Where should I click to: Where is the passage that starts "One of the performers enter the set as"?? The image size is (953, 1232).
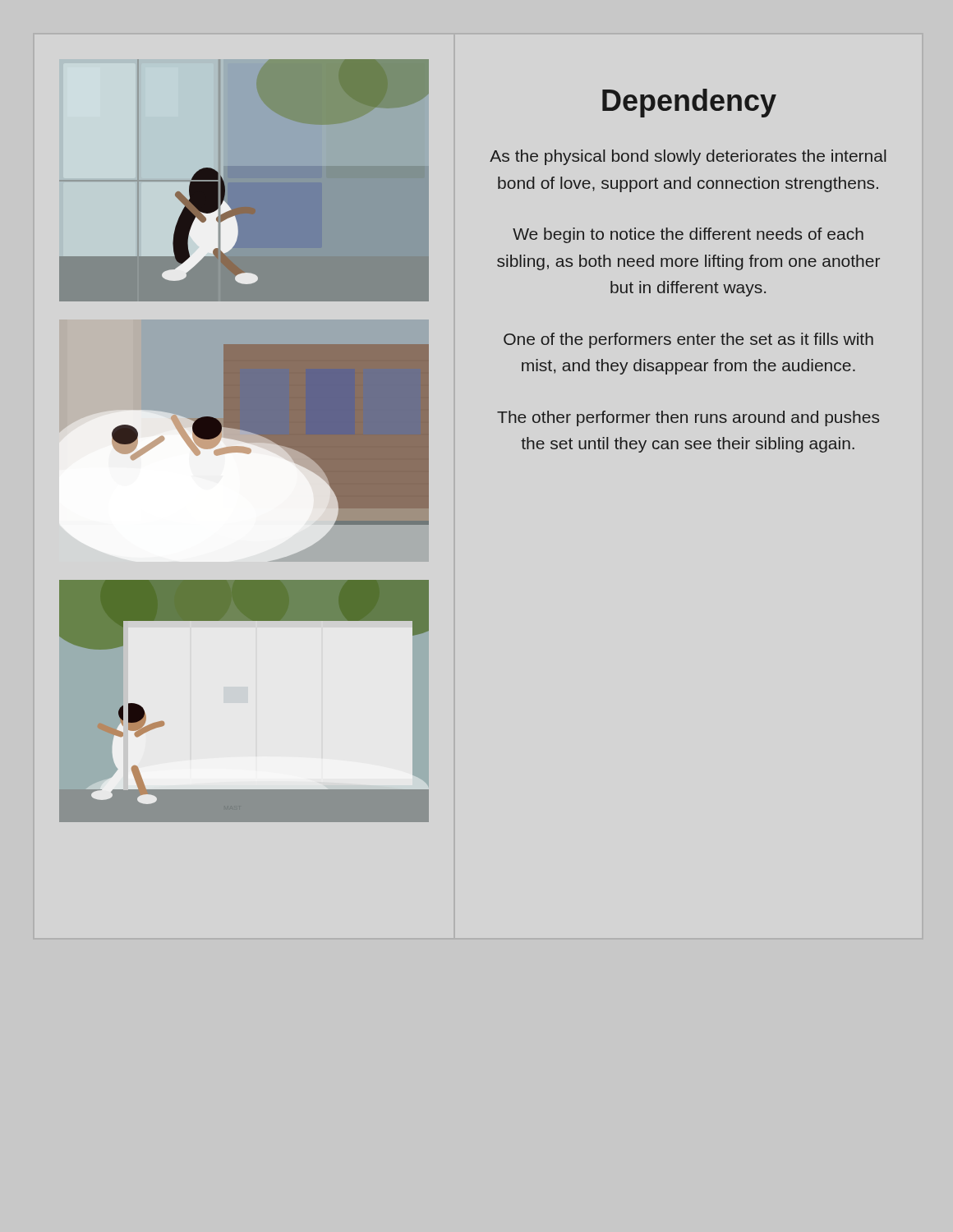688,352
